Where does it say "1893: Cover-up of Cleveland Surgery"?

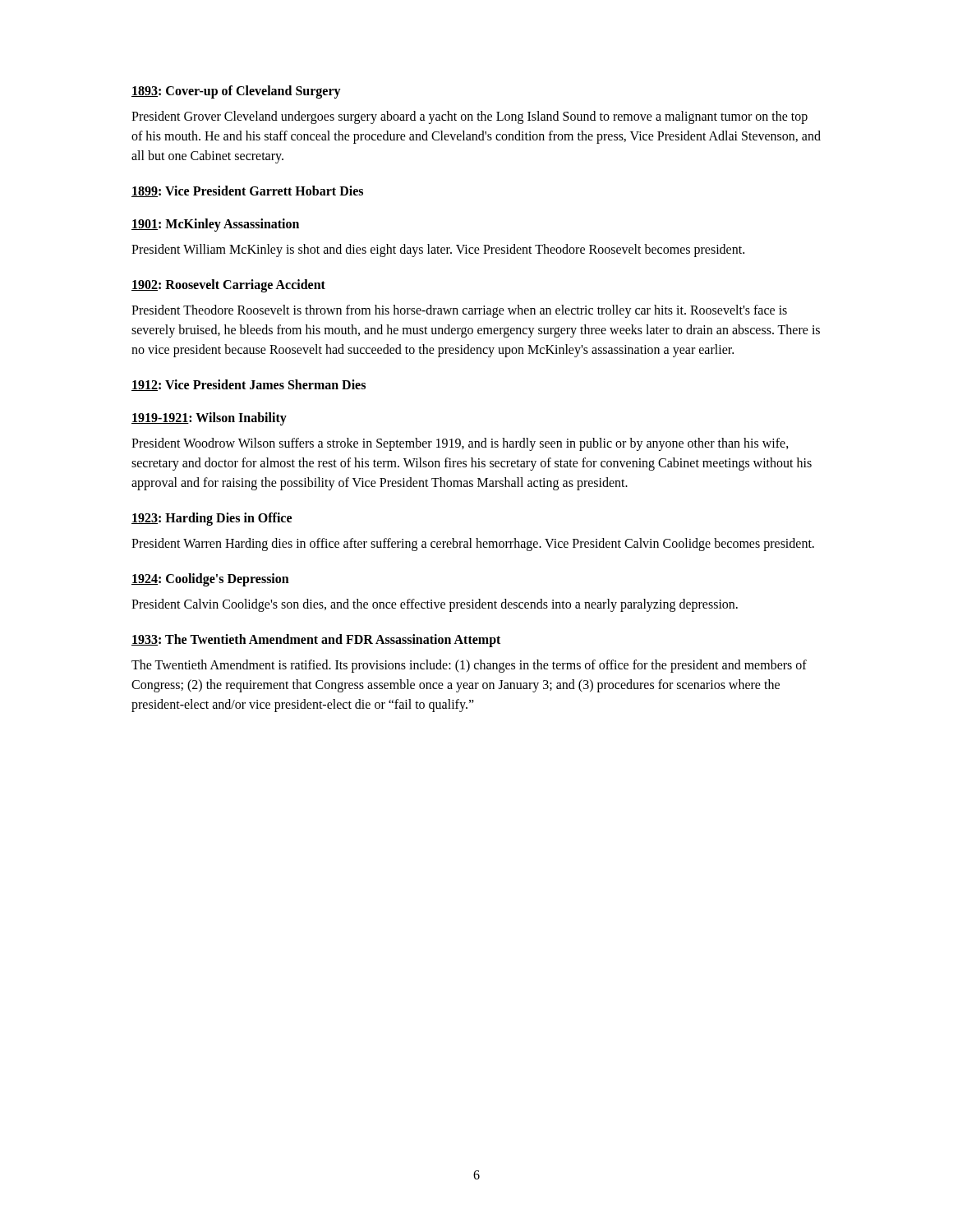[236, 91]
